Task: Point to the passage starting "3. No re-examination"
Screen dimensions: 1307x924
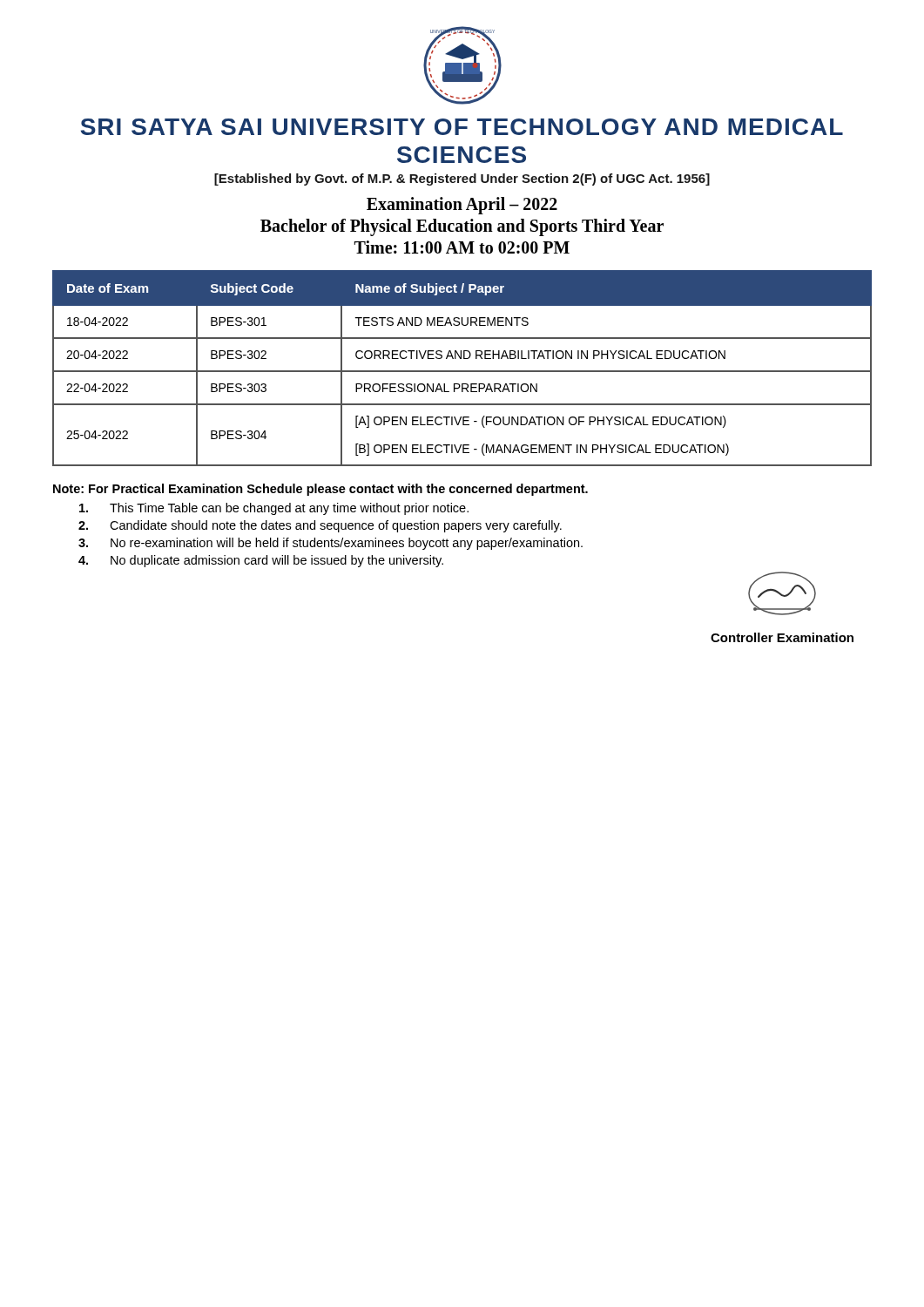Action: tap(318, 543)
